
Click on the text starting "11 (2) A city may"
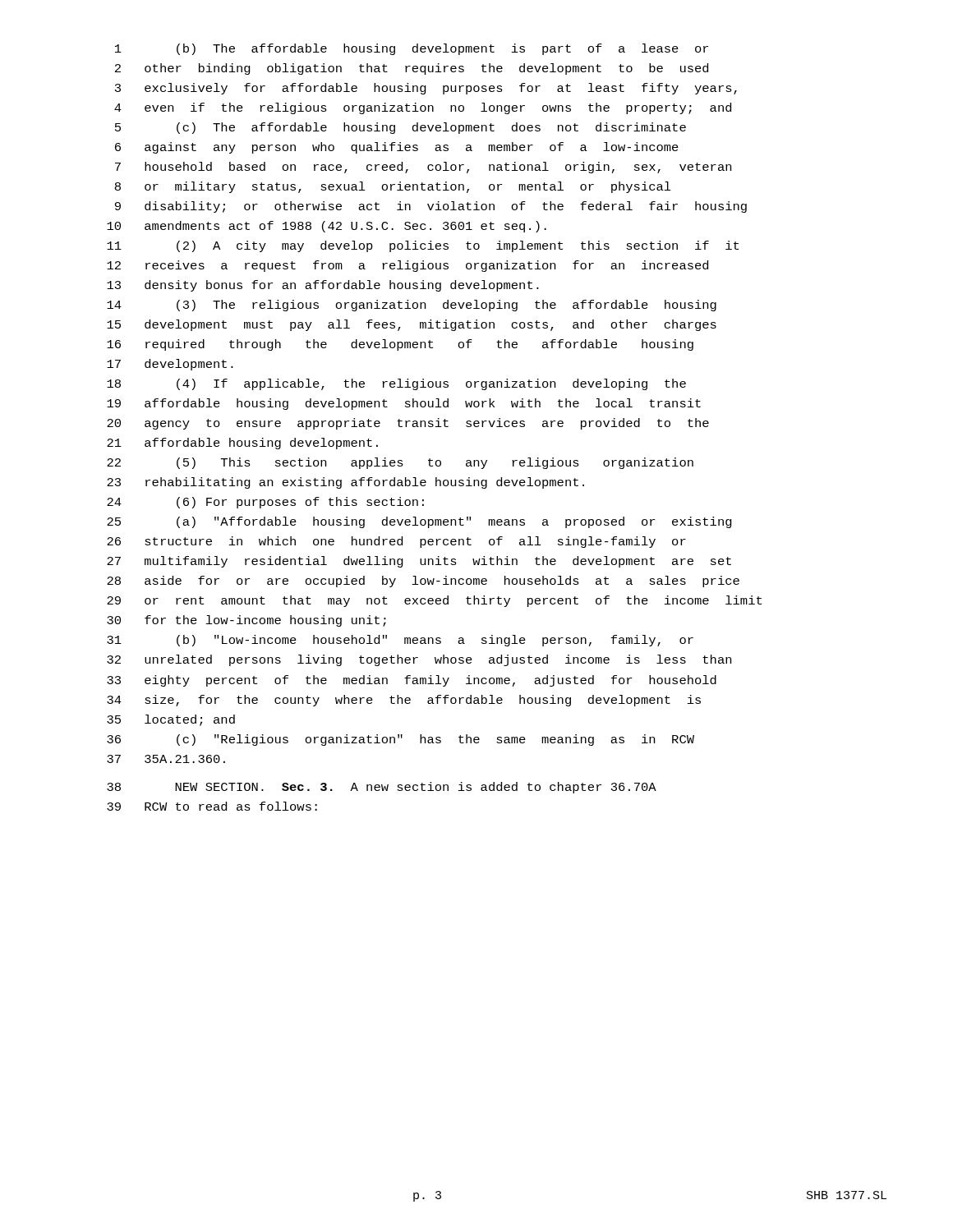coord(489,266)
